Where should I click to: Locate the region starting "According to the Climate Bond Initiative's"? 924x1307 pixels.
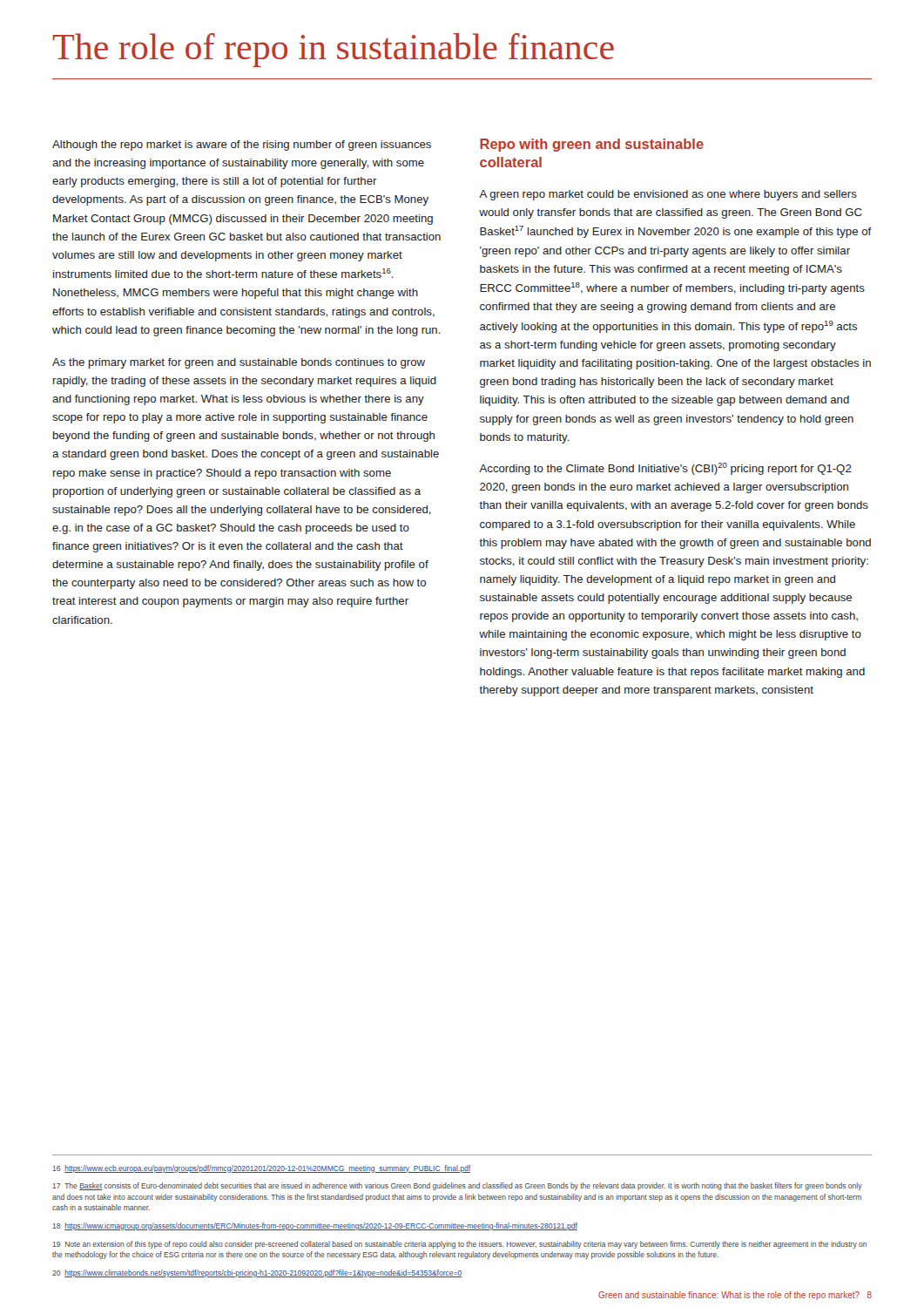click(x=676, y=578)
